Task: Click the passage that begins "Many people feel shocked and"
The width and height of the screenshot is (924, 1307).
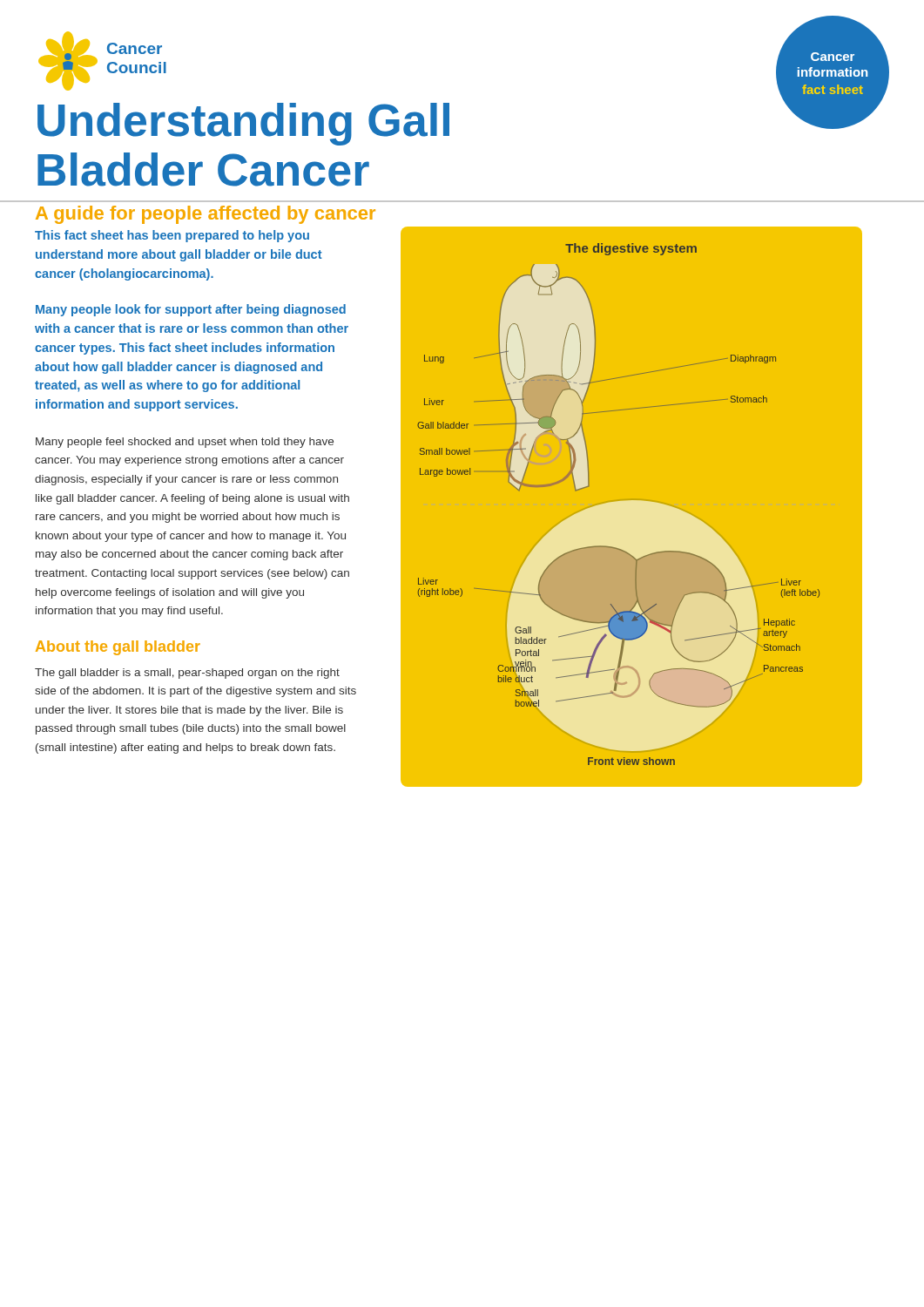Action: pos(192,526)
